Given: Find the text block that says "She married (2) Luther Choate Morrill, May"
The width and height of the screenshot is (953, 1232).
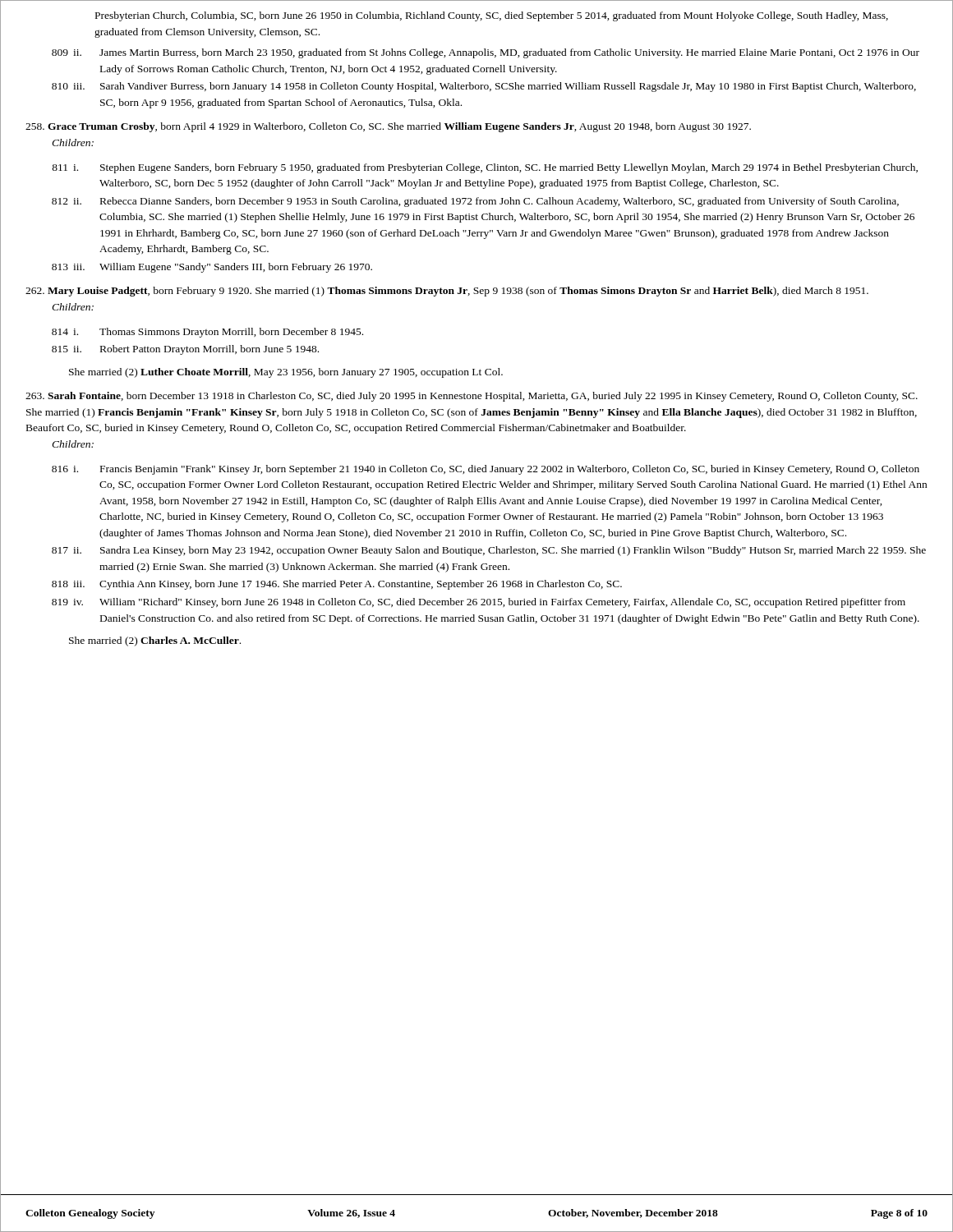Looking at the screenshot, I should 286,371.
